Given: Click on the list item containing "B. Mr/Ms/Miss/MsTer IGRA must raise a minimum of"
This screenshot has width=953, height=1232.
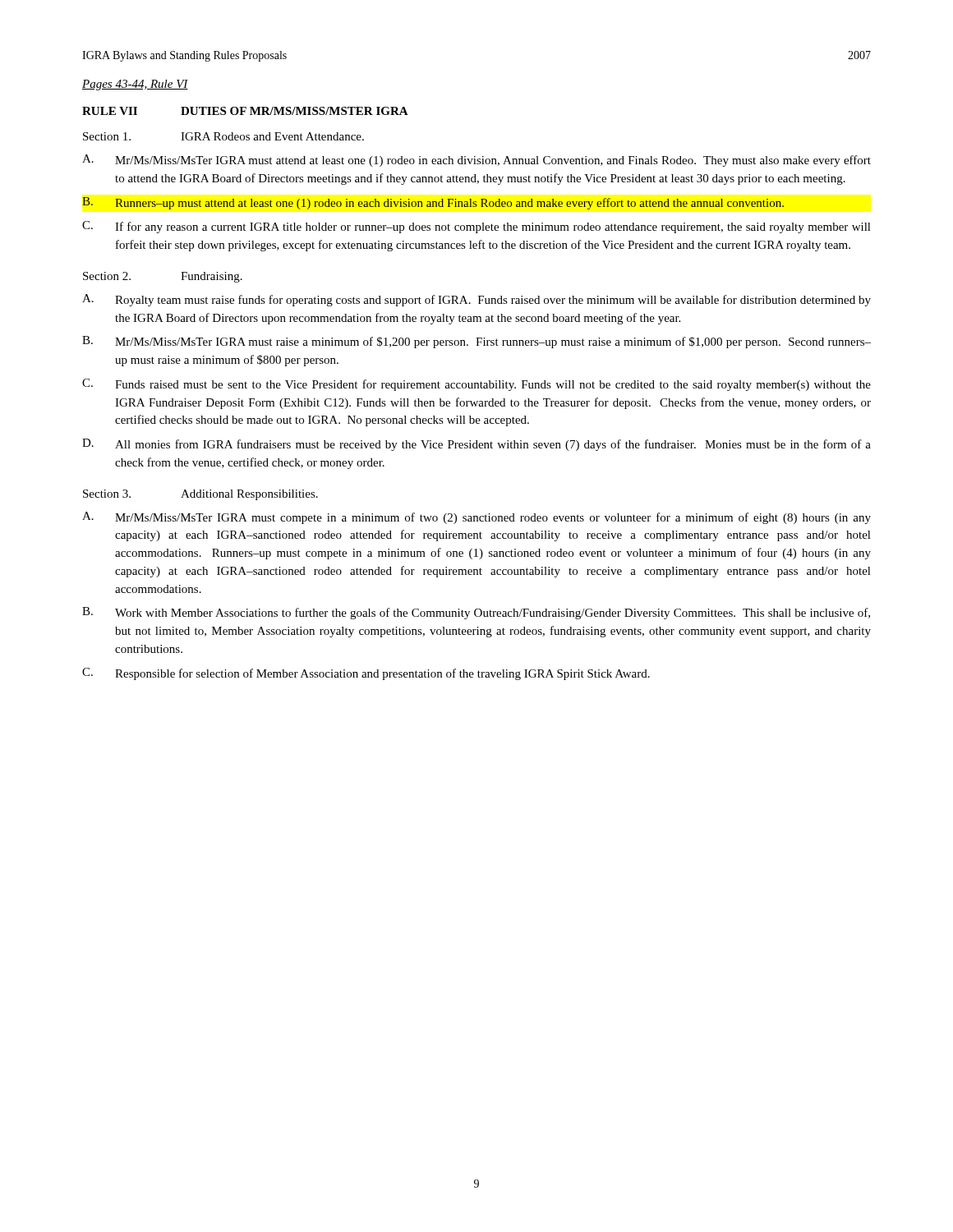Looking at the screenshot, I should pyautogui.click(x=476, y=351).
